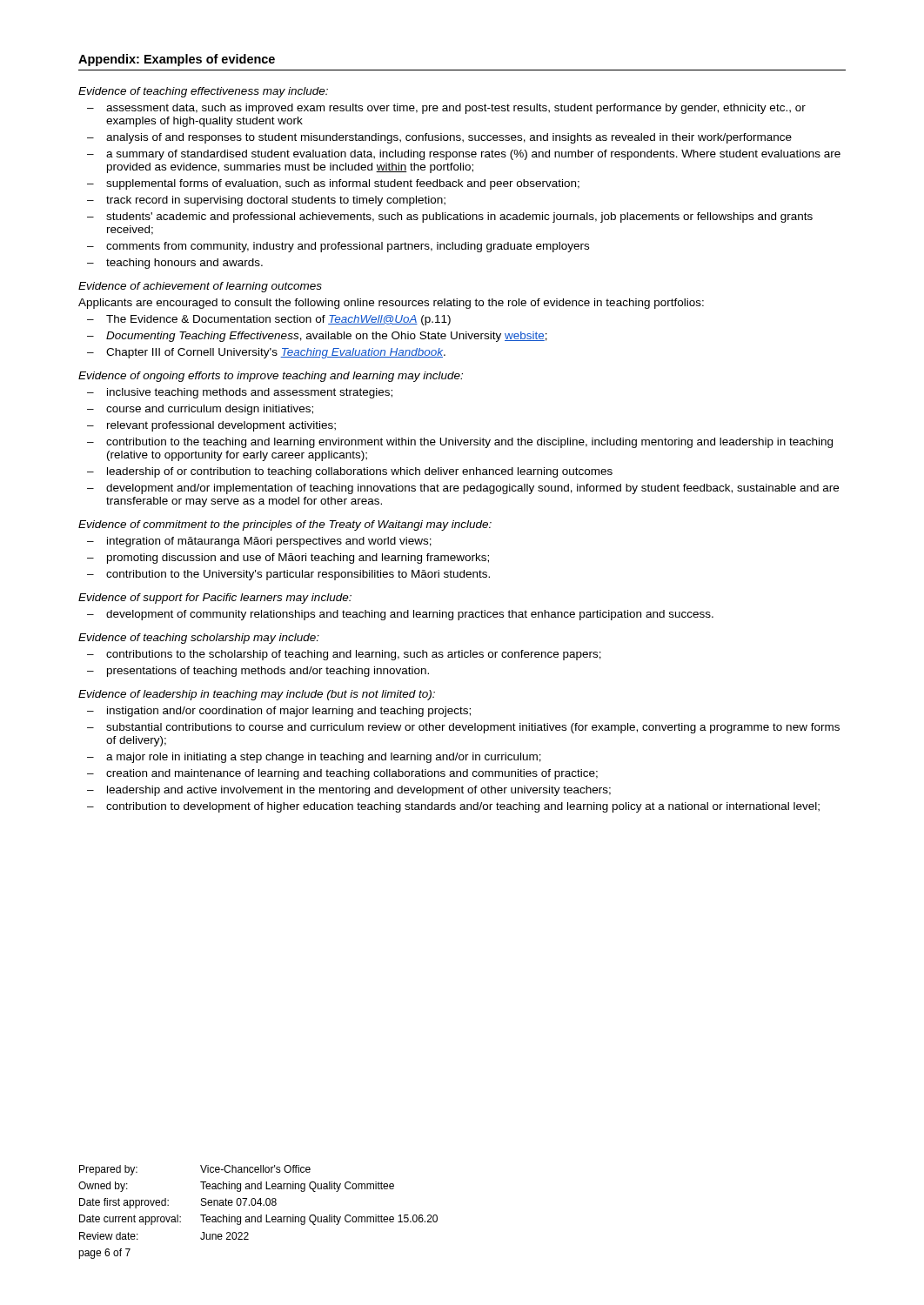Click on the list item that reads "– track record in supervising doctoral students"

pos(266,201)
